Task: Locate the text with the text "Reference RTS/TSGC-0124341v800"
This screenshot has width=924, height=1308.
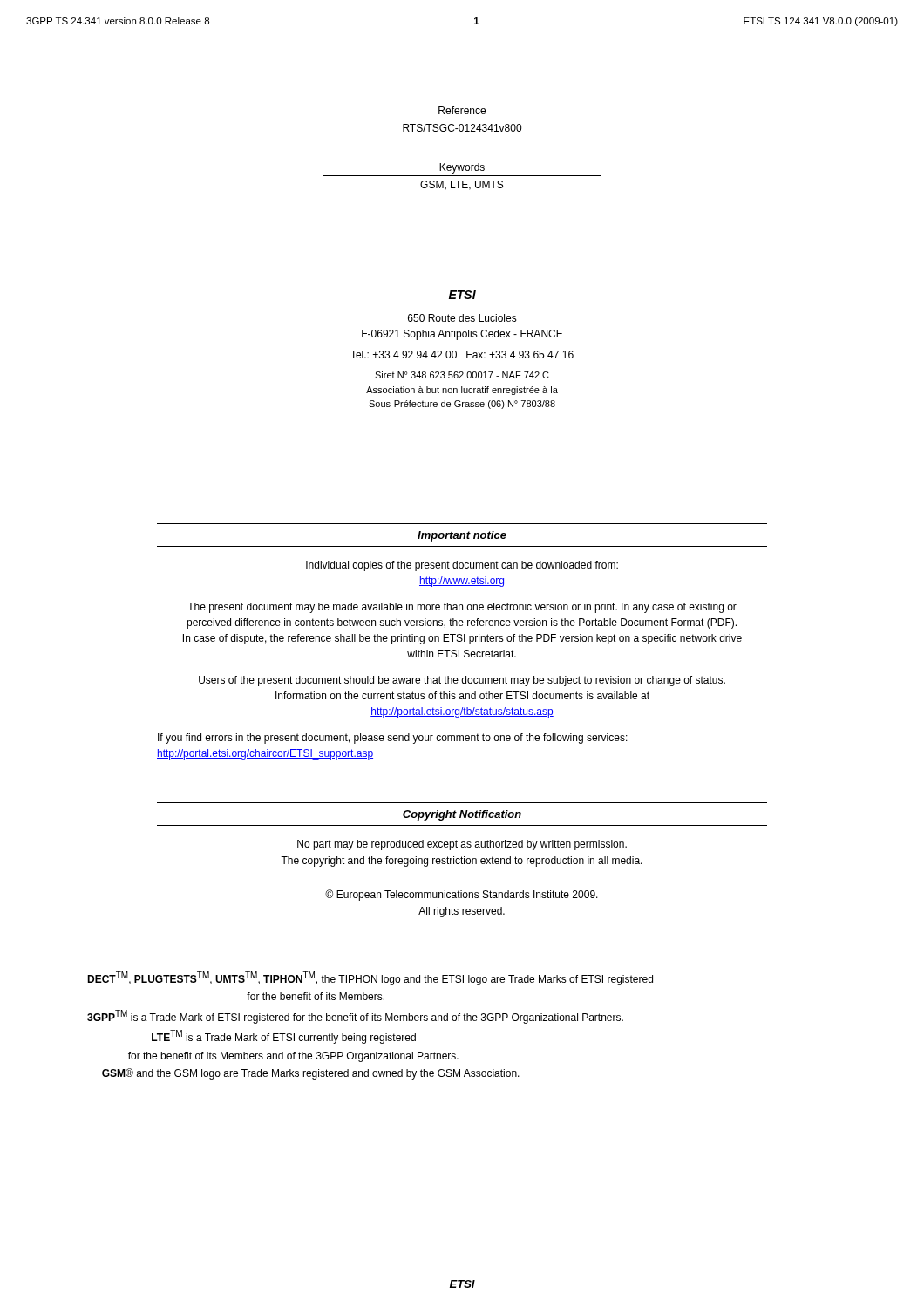Action: coord(462,119)
